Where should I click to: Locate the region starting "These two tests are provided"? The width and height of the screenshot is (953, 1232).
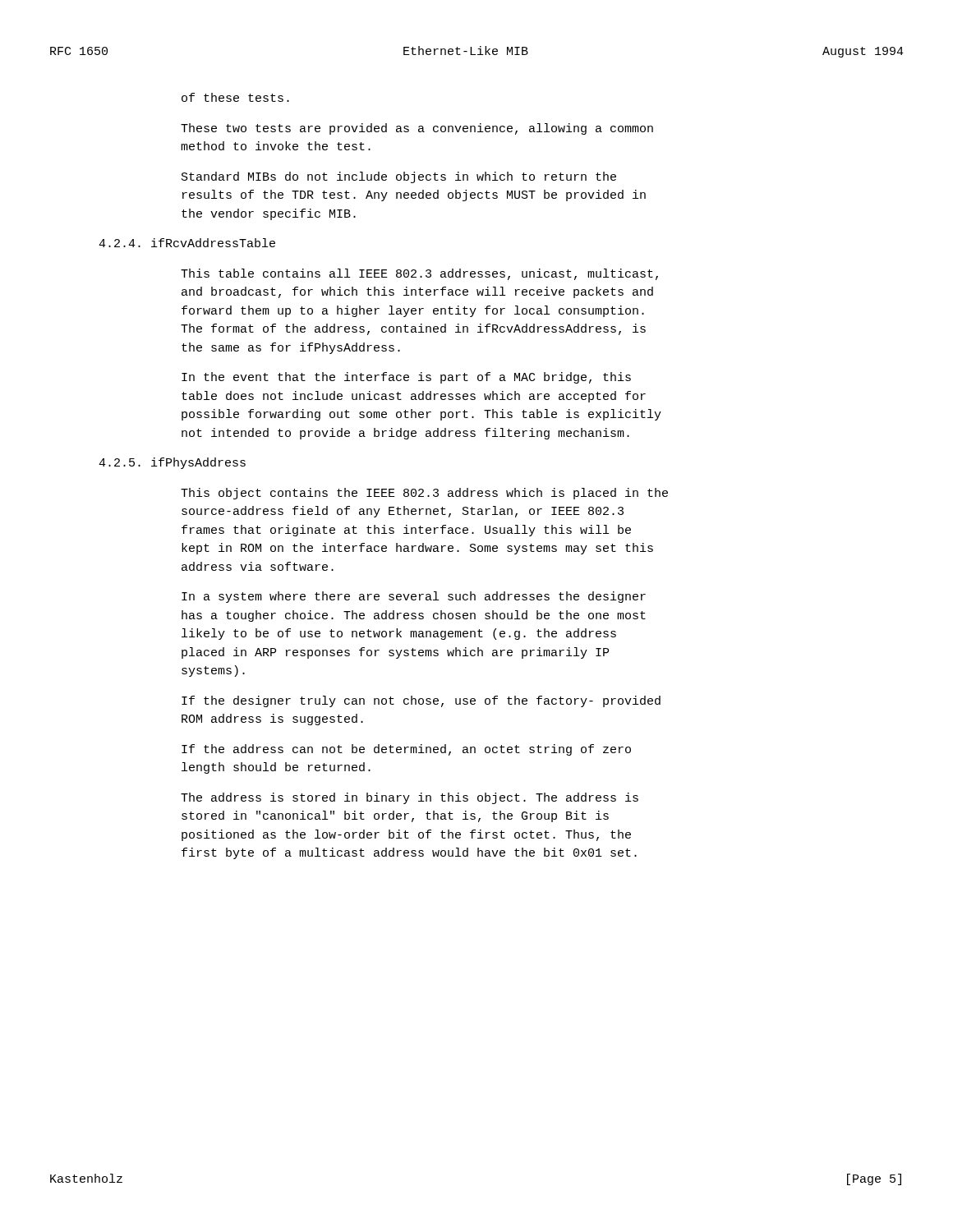(518, 139)
